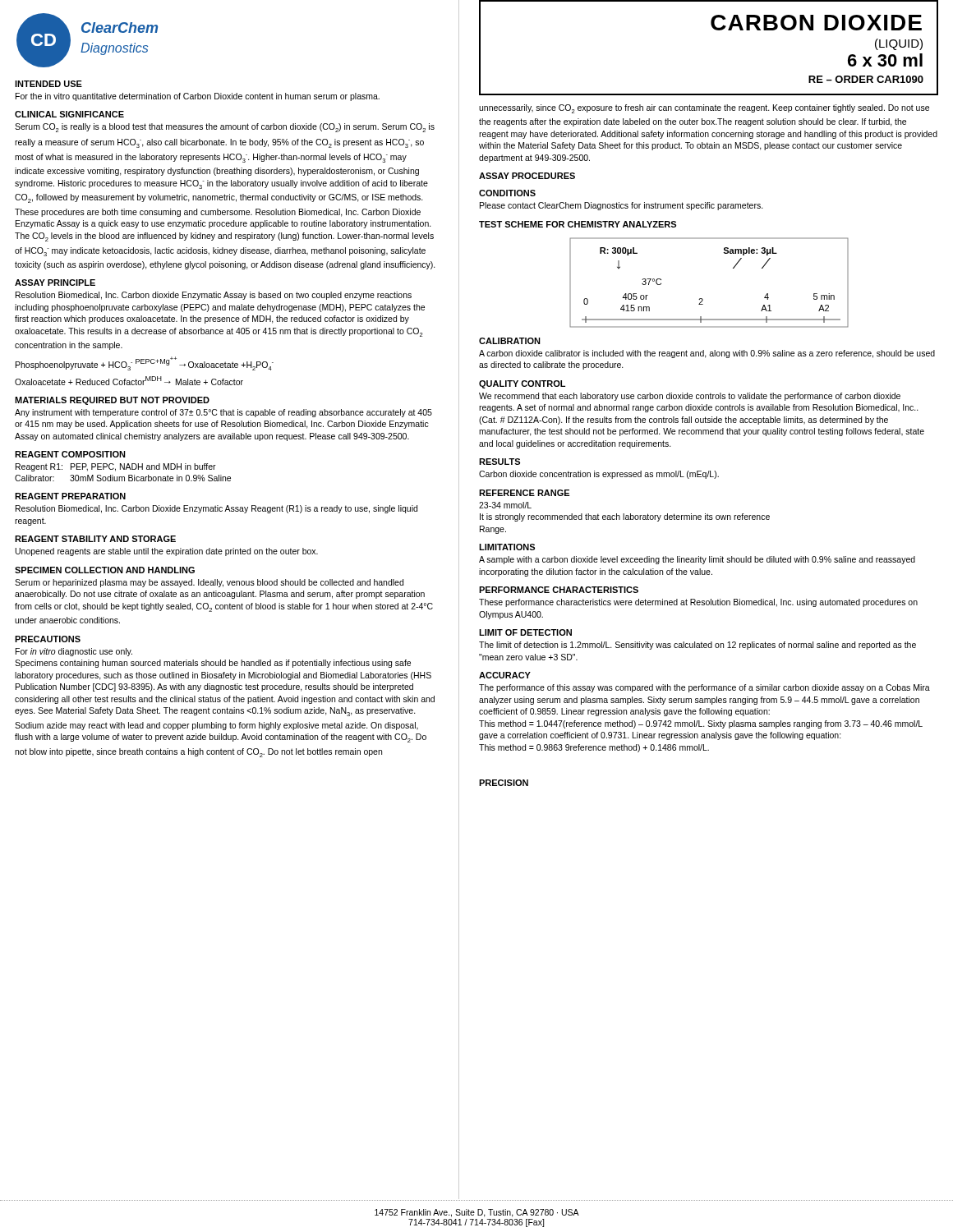Click on the block starting "QUALITY CONTROL"

point(522,383)
